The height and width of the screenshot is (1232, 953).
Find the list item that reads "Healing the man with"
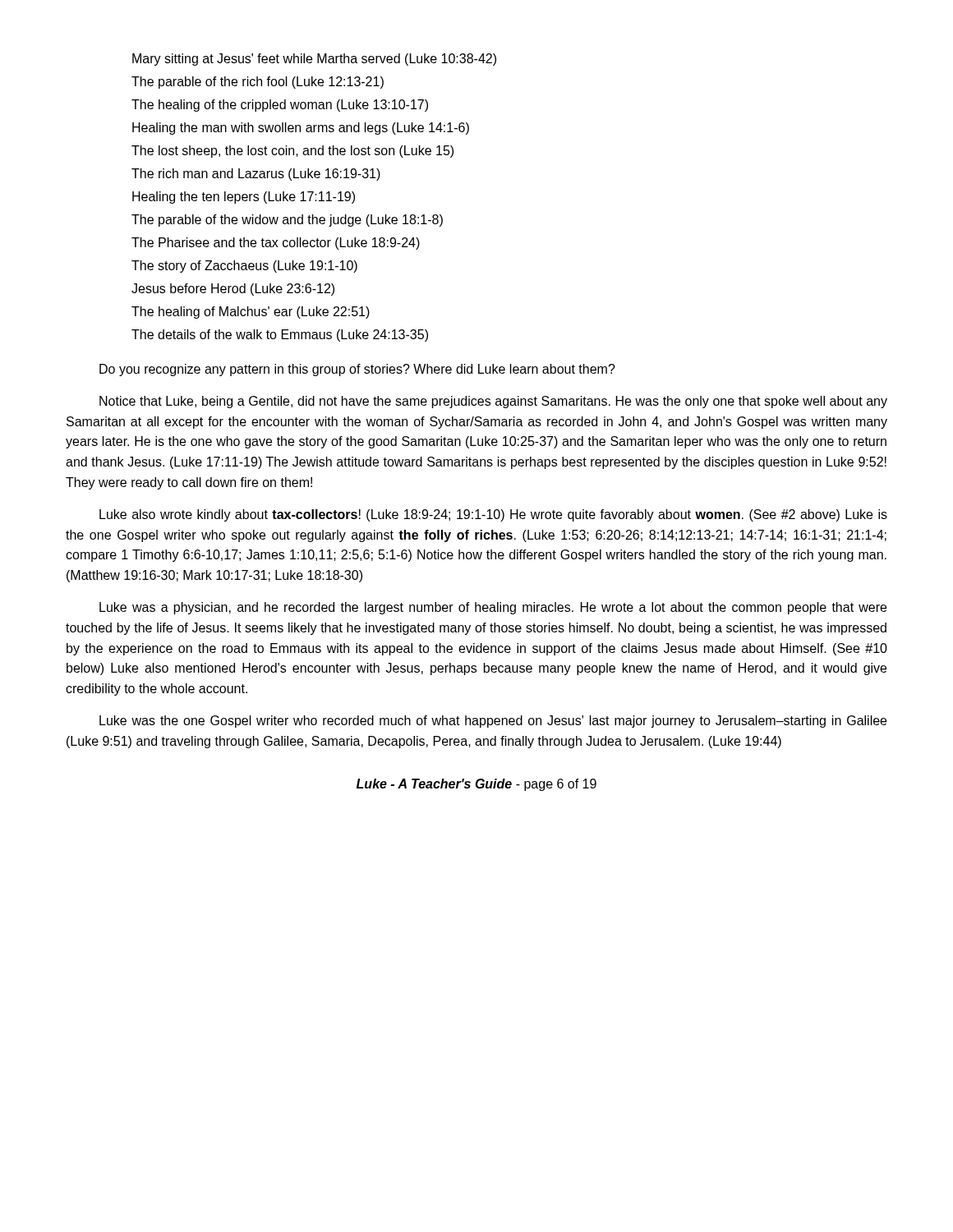pos(301,128)
